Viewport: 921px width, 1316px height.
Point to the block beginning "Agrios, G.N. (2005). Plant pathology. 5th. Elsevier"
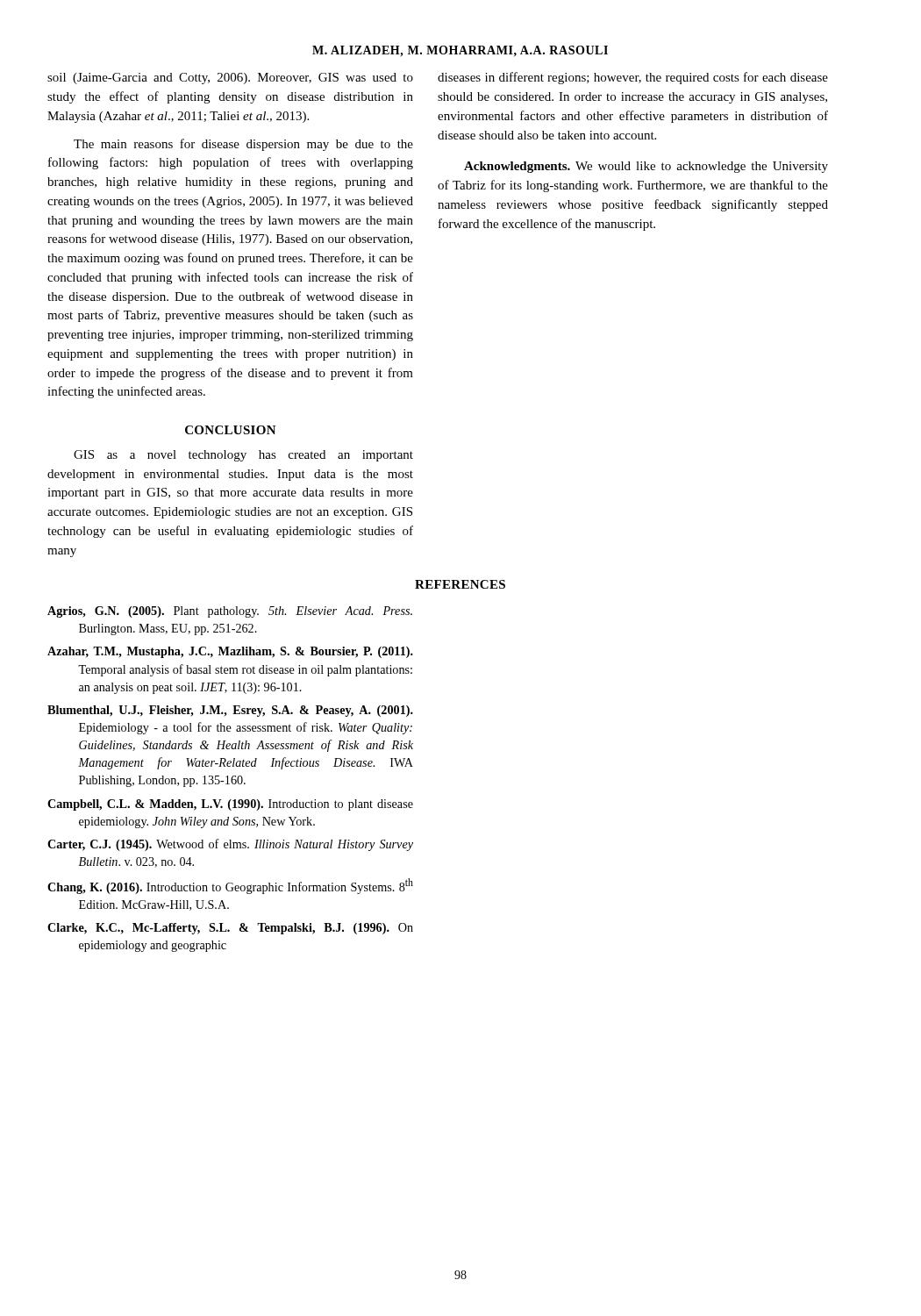click(230, 620)
